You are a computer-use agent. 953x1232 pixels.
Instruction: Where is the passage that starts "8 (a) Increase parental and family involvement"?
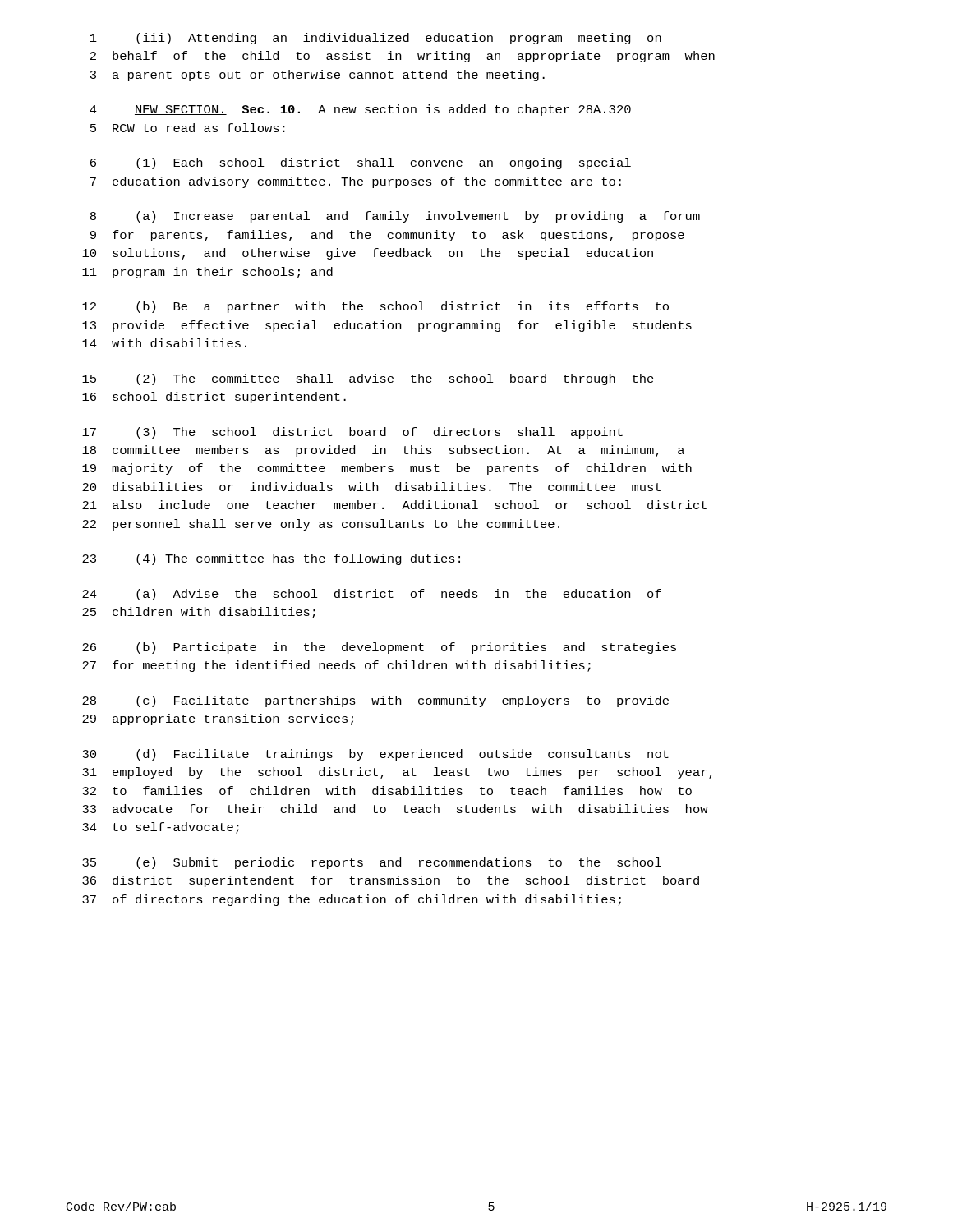476,217
